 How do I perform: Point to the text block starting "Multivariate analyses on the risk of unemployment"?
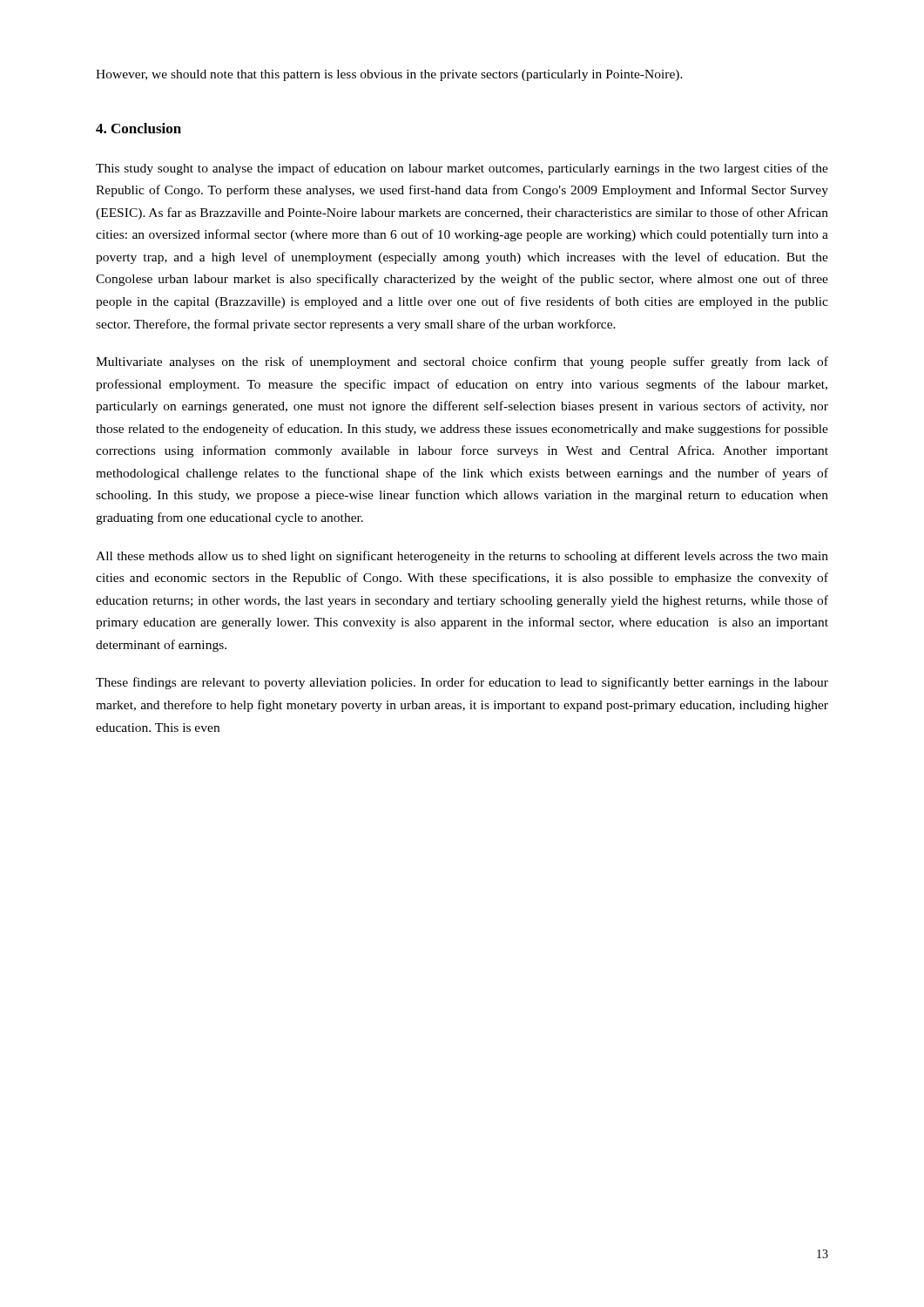coord(462,439)
